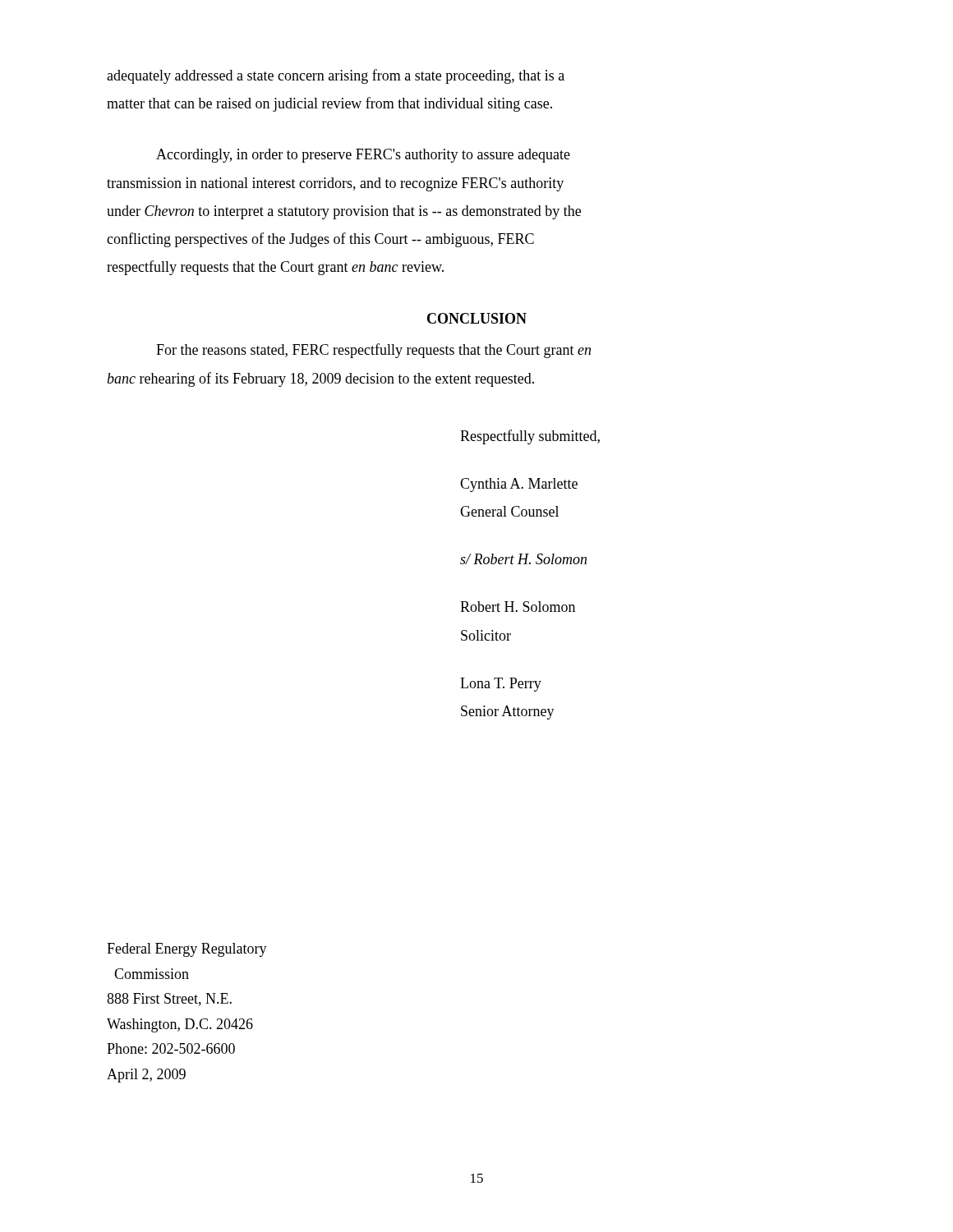Locate the block of text that opens with "transmission in national interest corridors, and"
This screenshot has width=953, height=1232.
pos(335,183)
